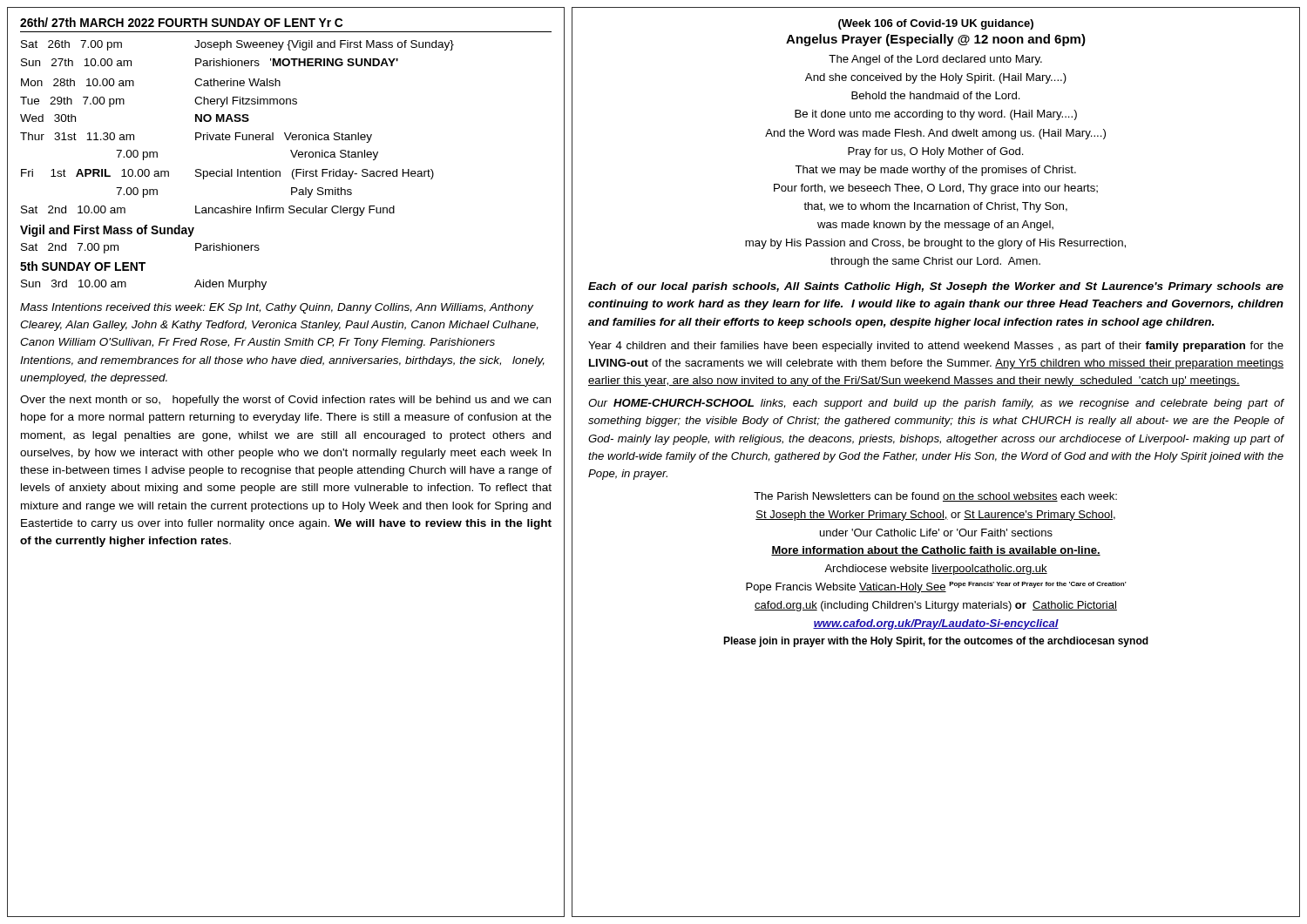This screenshot has width=1307, height=924.
Task: Locate the block starting "Tue 29th 7.00 pm Cheryl Fitzsimmons"
Action: click(x=286, y=101)
